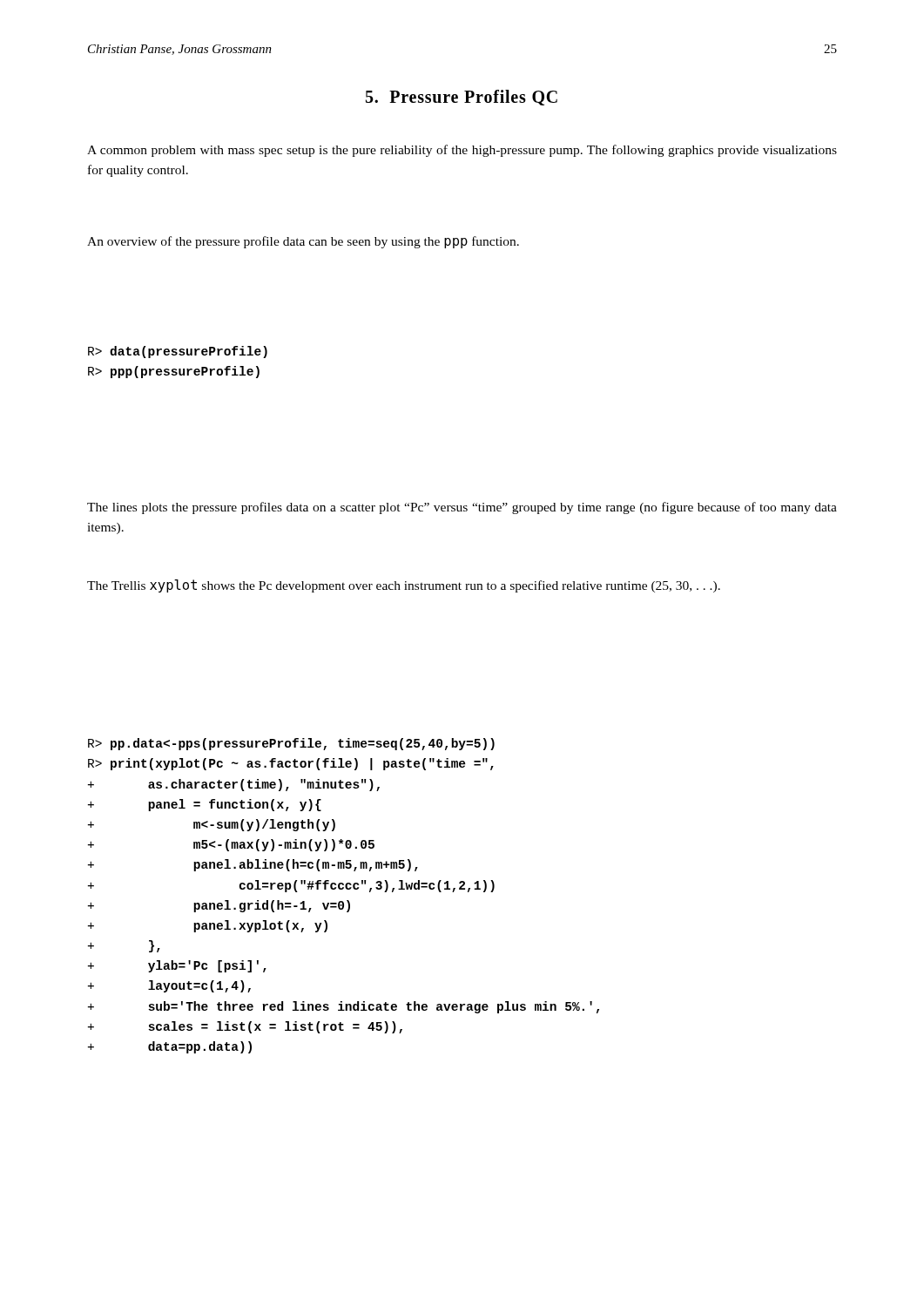Click on the text block that reads "A common problem with mass spec"
This screenshot has width=924, height=1307.
point(462,160)
